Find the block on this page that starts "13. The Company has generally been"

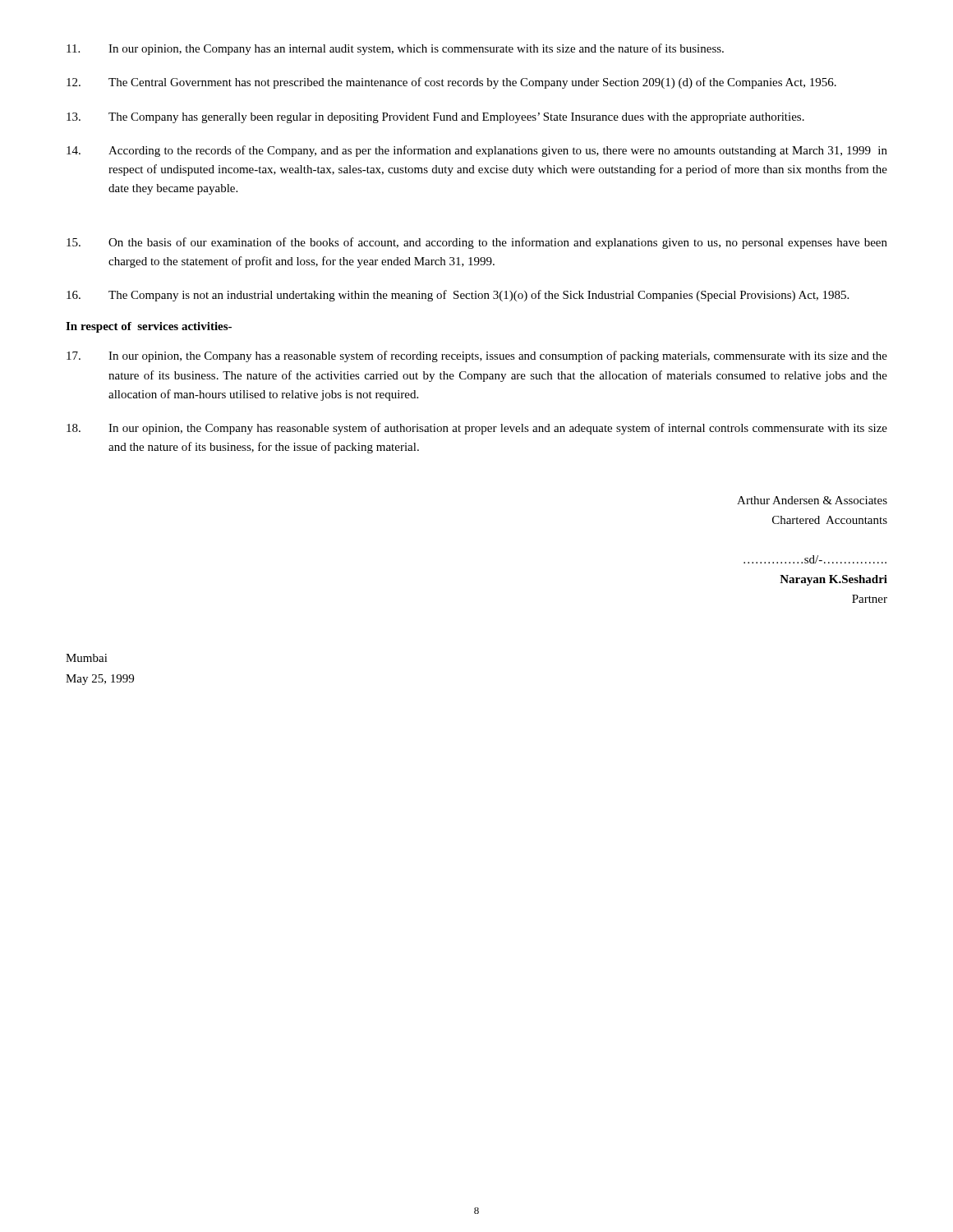click(476, 117)
